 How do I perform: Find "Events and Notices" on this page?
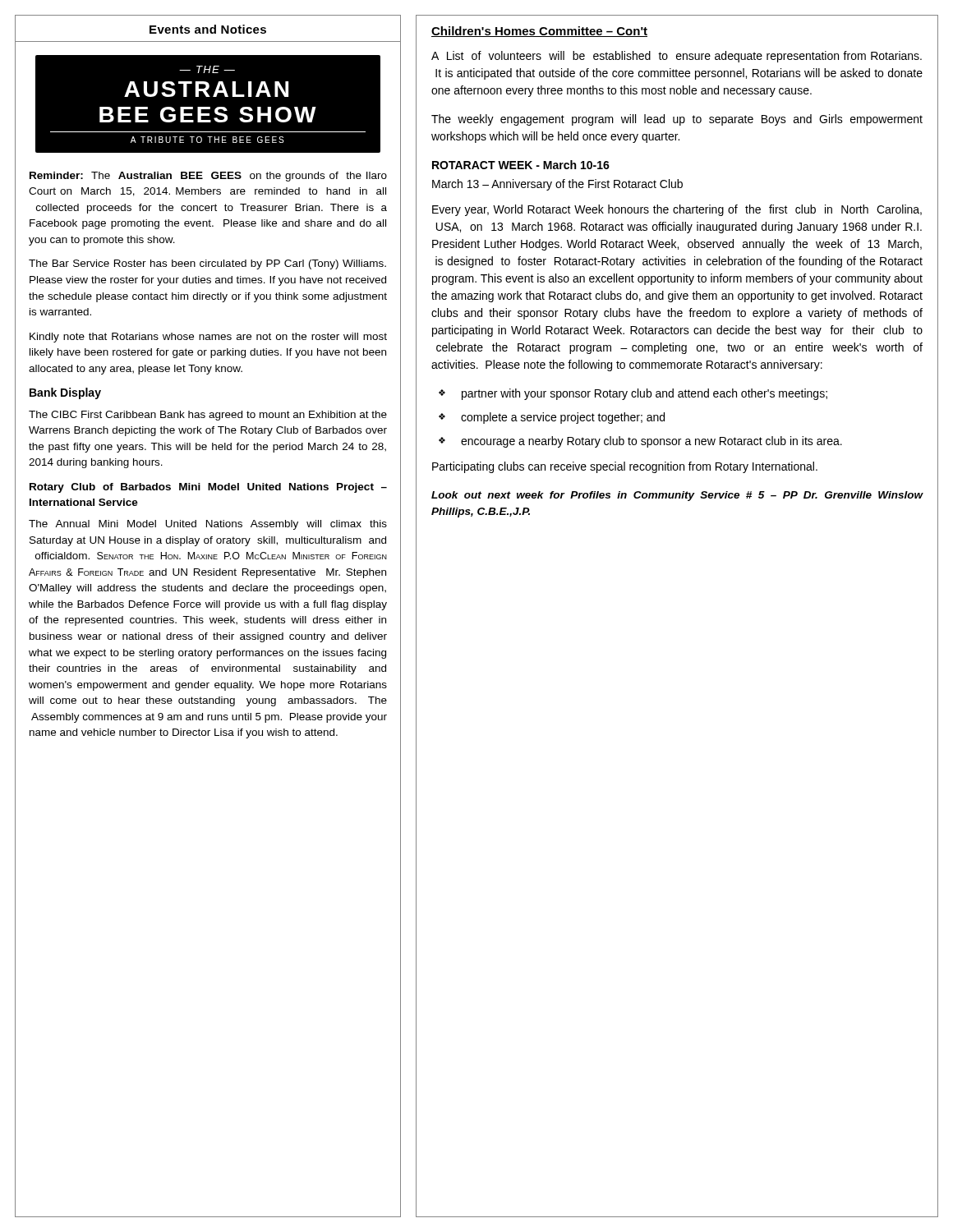pos(208,29)
